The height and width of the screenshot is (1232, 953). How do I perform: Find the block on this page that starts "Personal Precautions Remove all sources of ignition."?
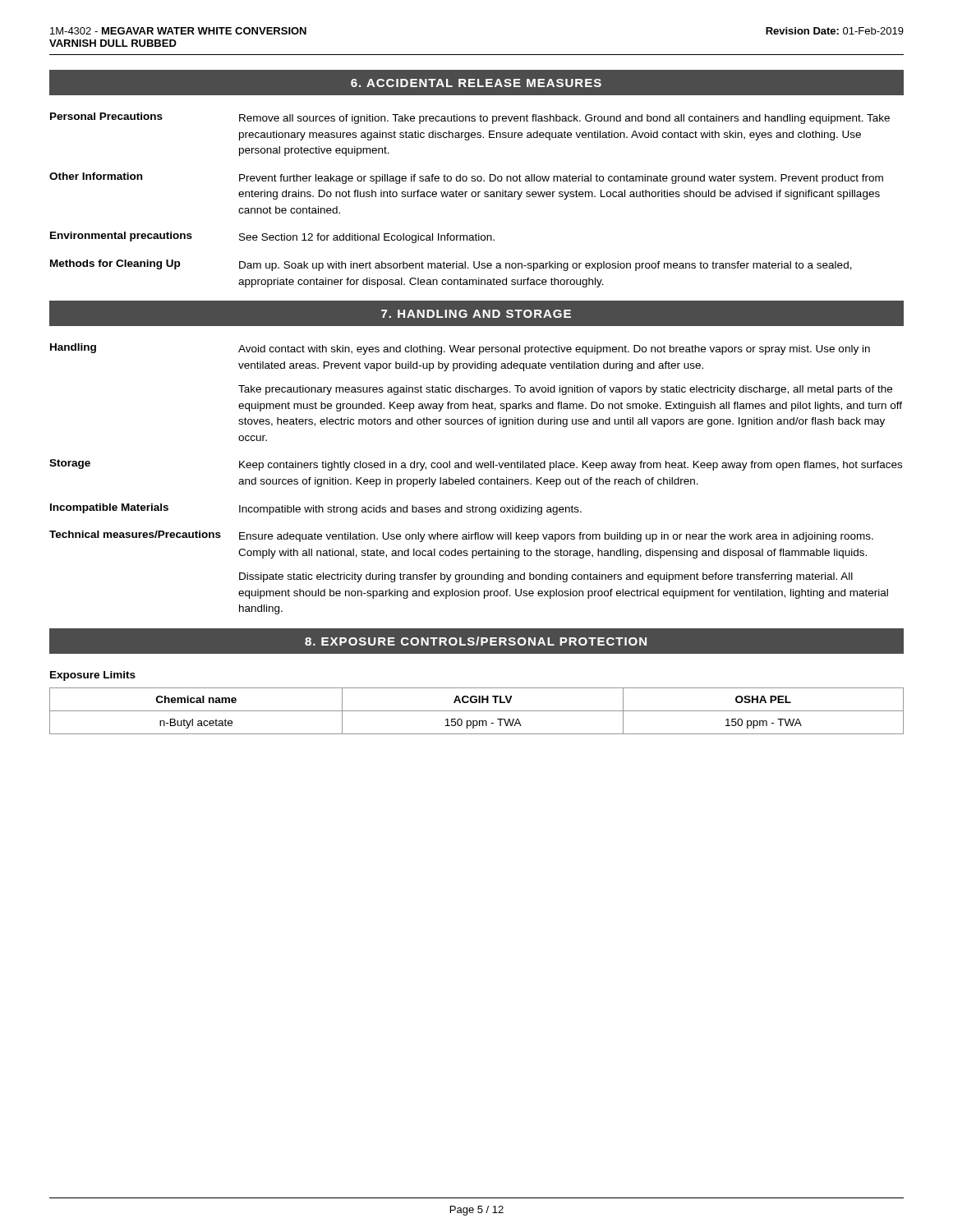point(476,134)
